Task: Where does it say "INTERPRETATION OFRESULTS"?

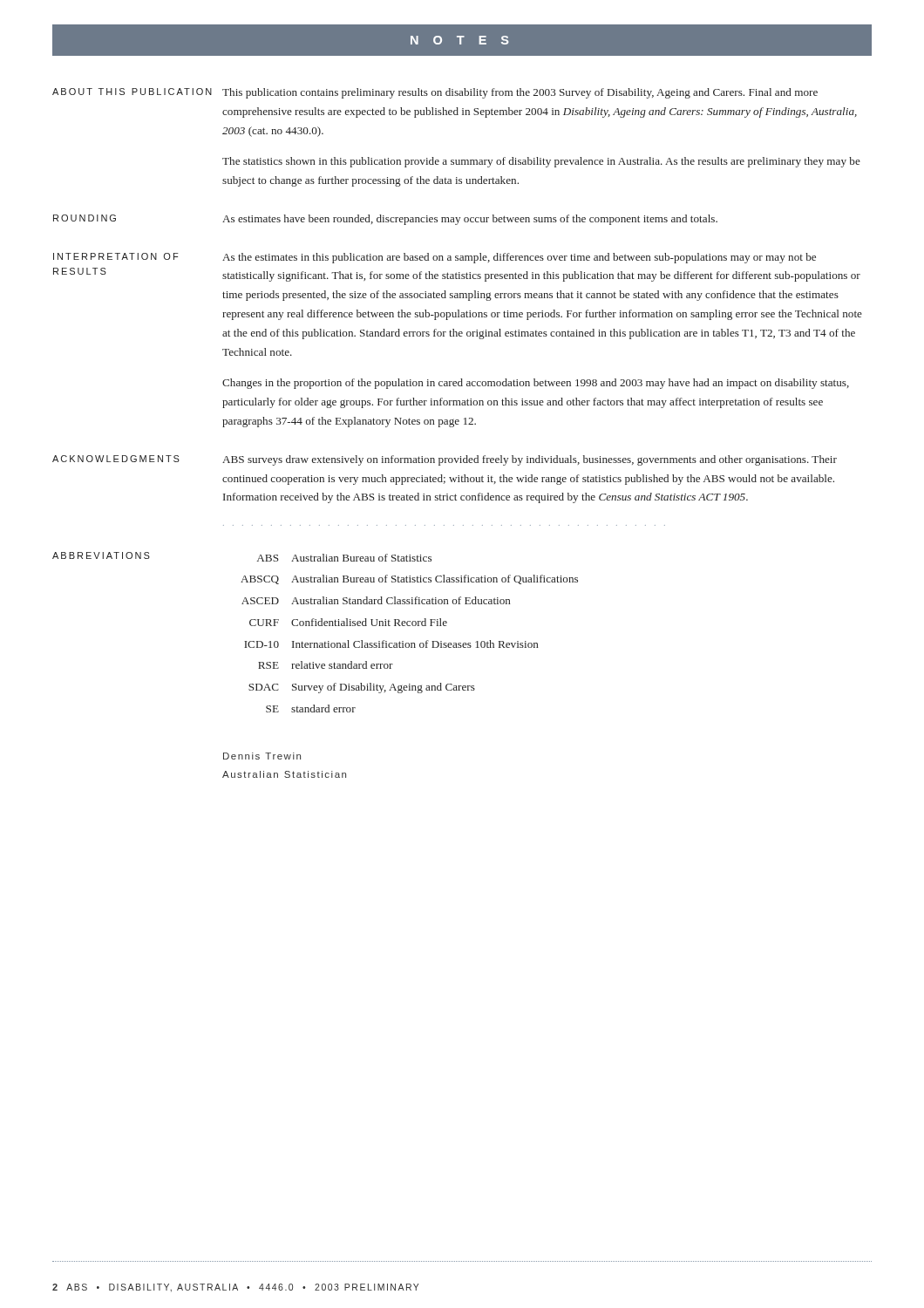Action: (x=116, y=264)
